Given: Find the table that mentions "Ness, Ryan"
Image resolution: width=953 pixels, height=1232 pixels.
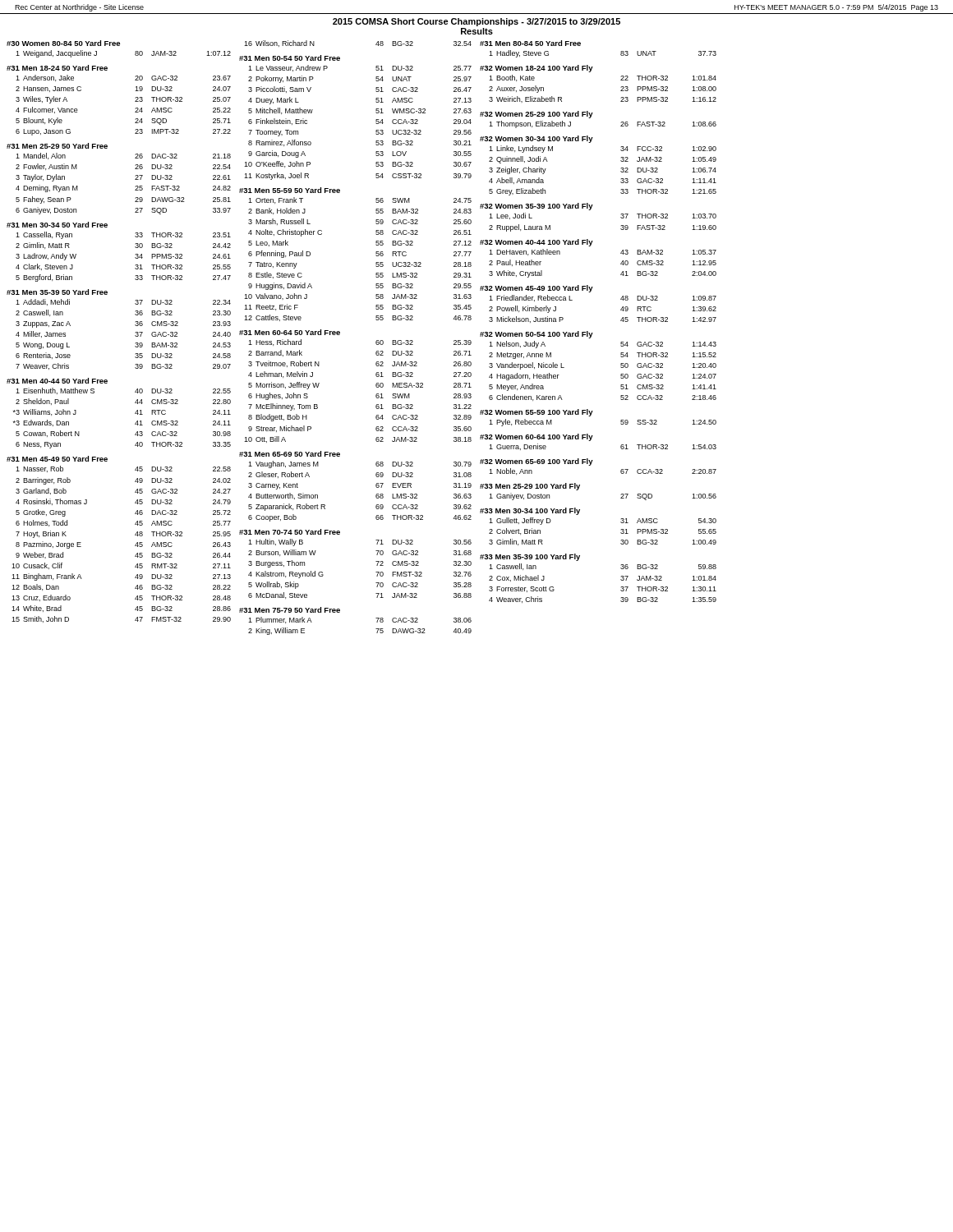Looking at the screenshot, I should 120,413.
